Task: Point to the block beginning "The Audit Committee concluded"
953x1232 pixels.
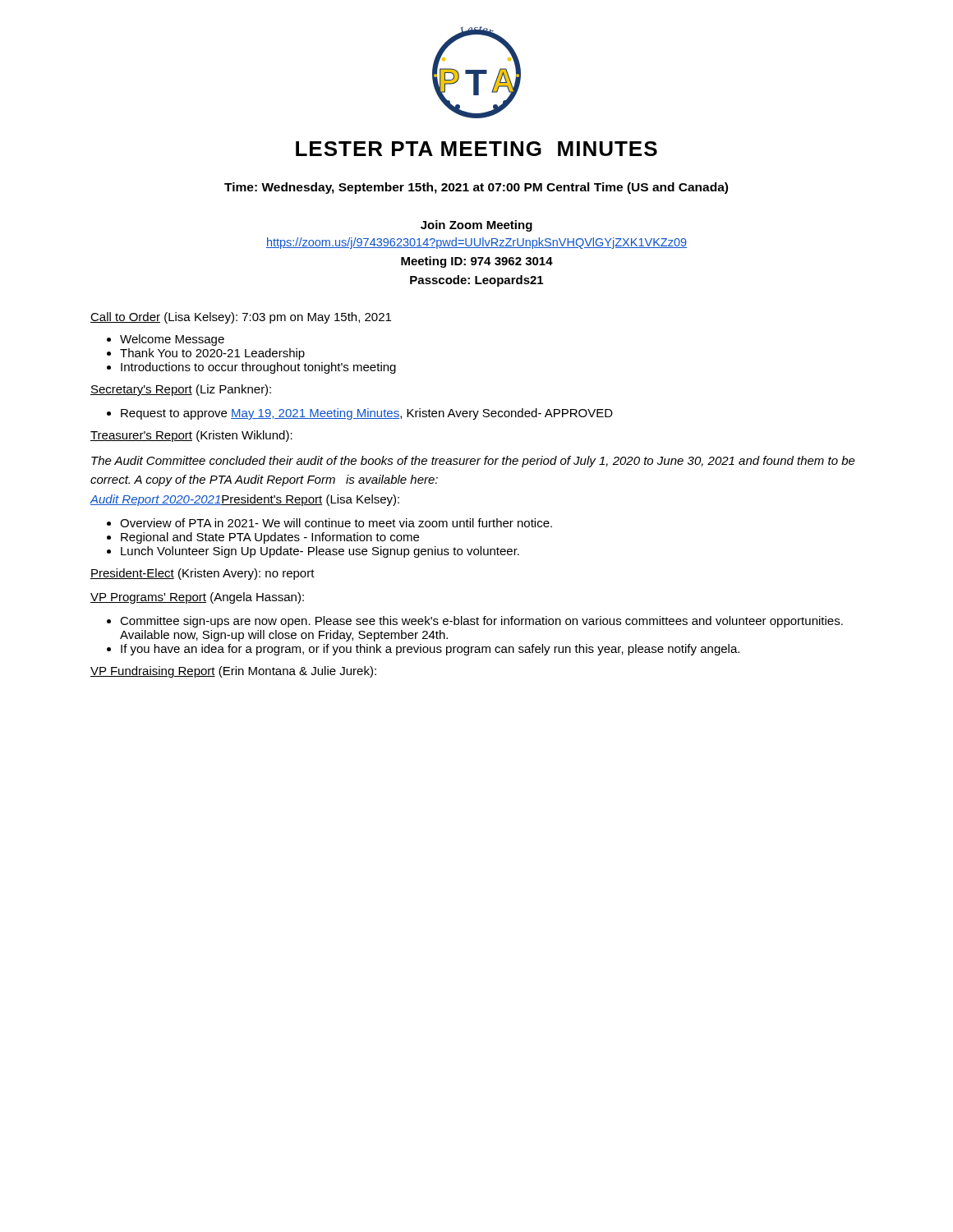Action: pos(476,470)
